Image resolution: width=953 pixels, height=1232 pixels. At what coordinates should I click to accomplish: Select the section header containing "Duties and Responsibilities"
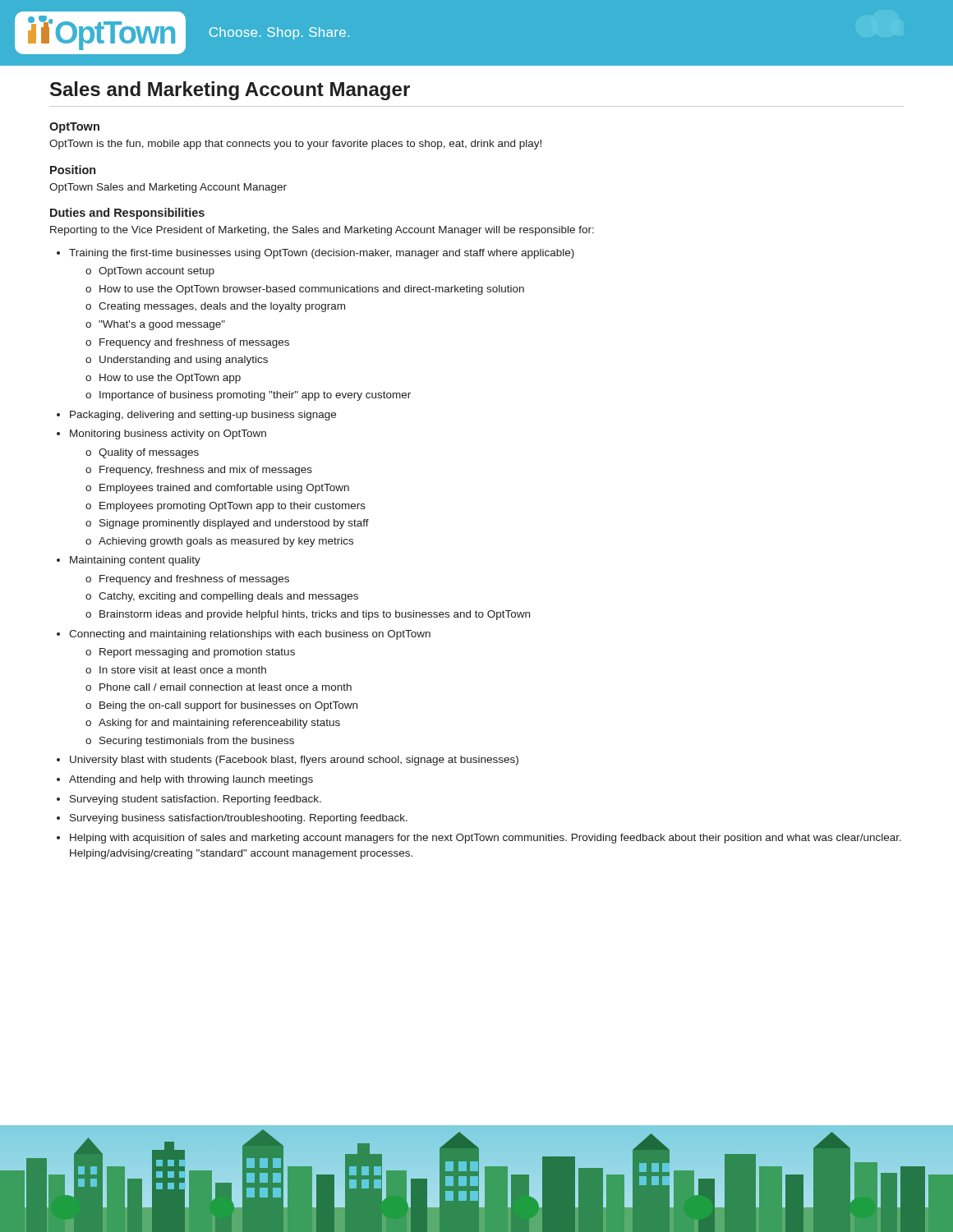[127, 213]
